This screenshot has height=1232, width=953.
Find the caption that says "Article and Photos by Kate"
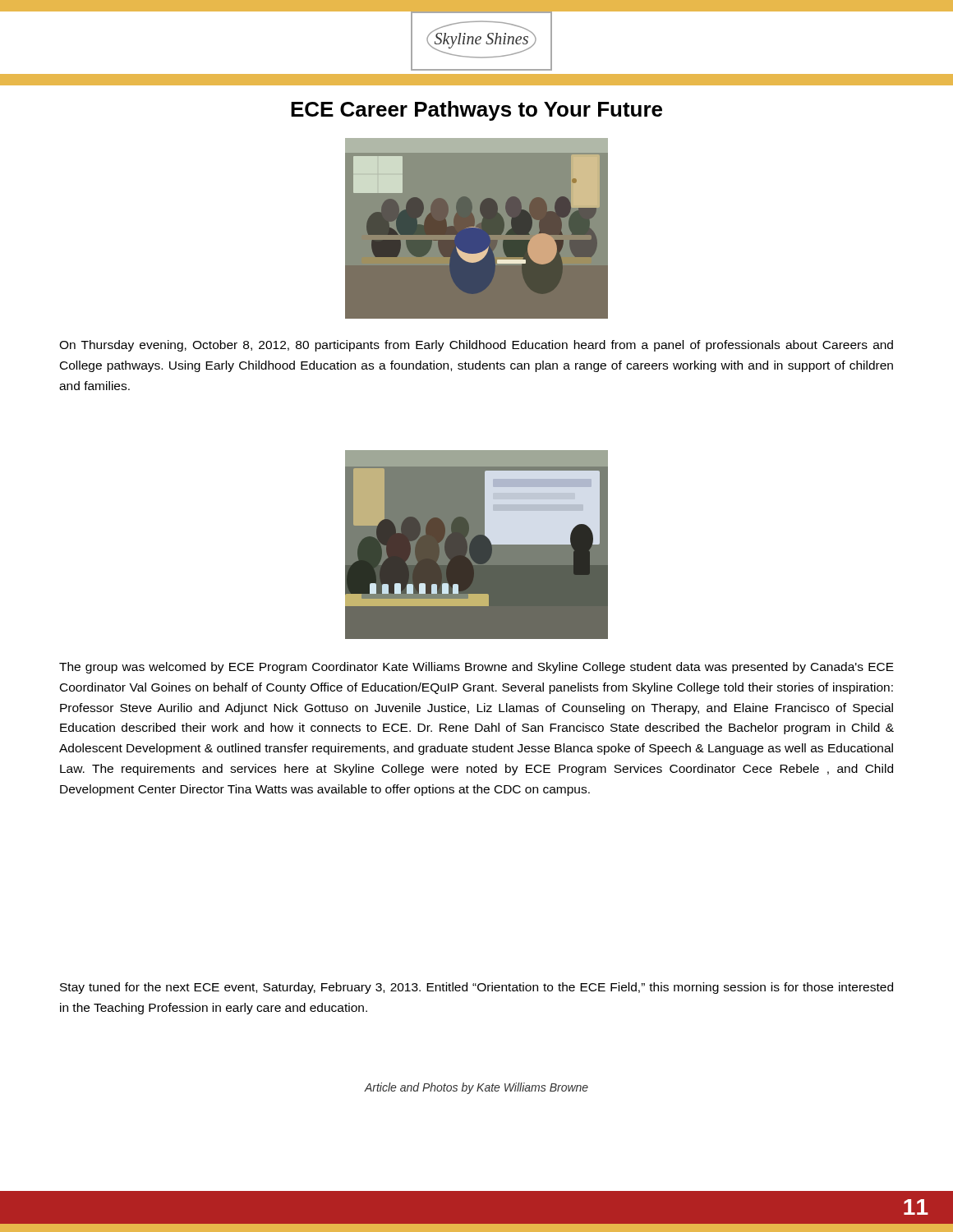coord(476,1087)
